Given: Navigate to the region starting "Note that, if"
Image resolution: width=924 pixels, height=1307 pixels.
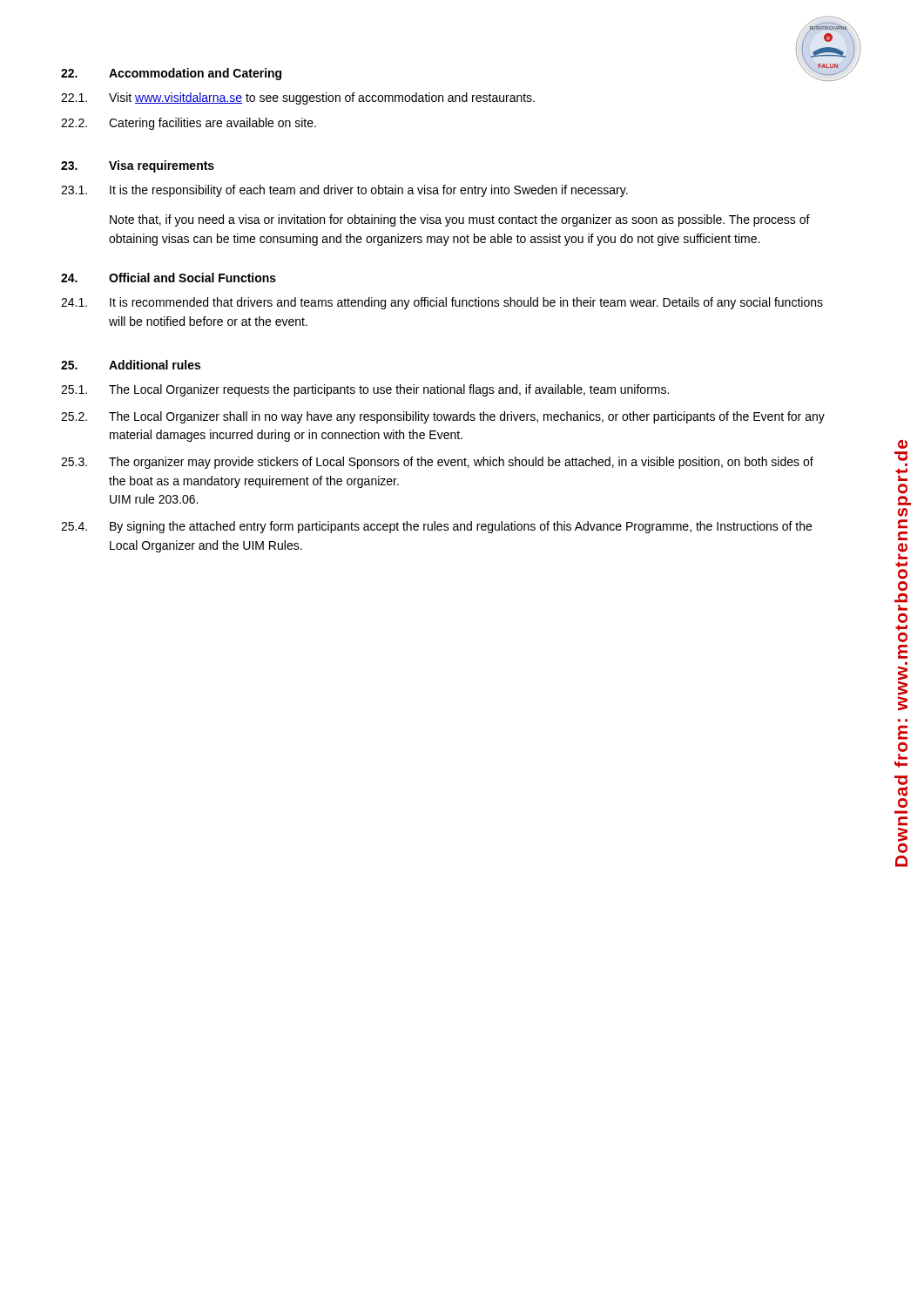Looking at the screenshot, I should tap(459, 229).
